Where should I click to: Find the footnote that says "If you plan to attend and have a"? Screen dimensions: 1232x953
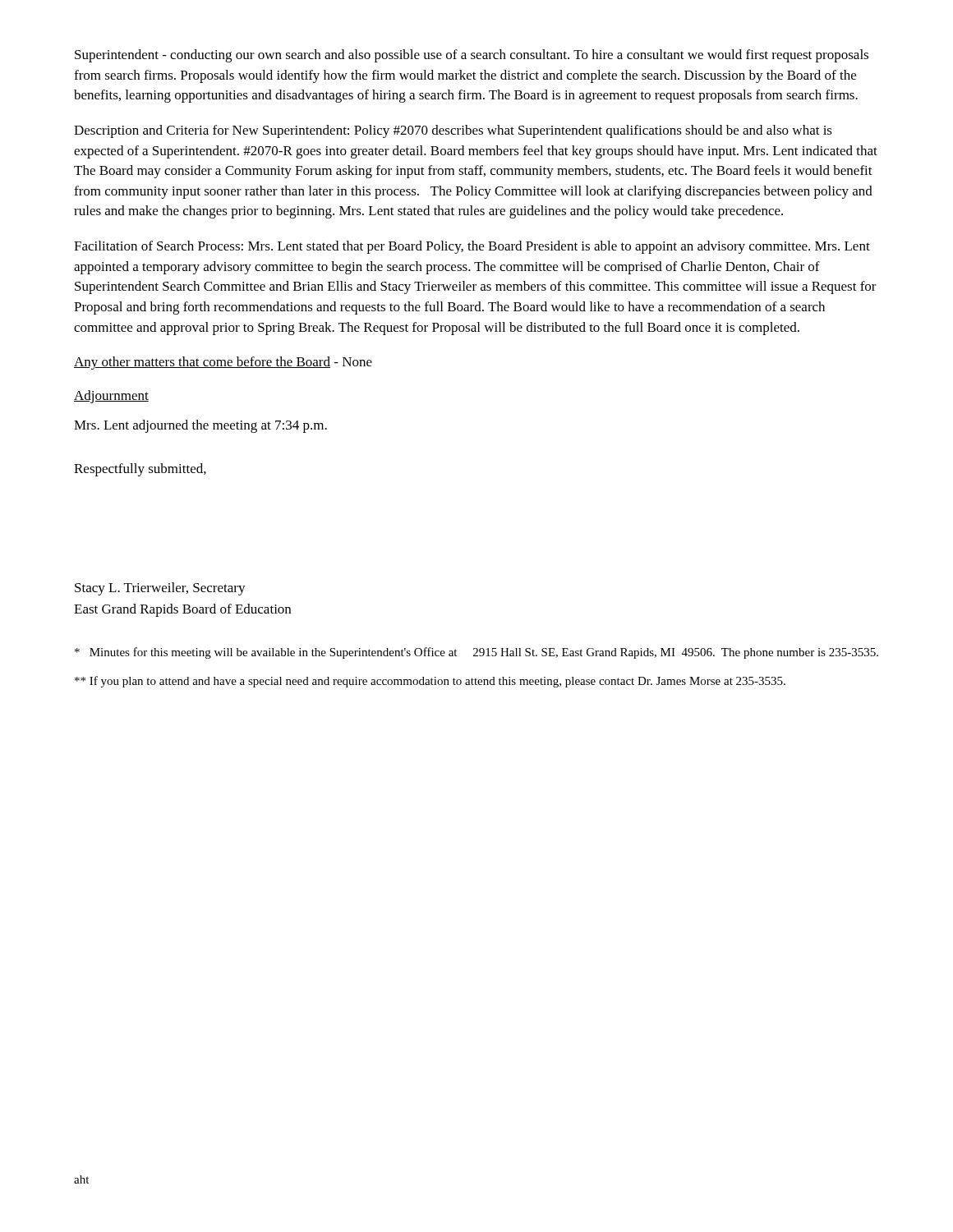pos(430,681)
